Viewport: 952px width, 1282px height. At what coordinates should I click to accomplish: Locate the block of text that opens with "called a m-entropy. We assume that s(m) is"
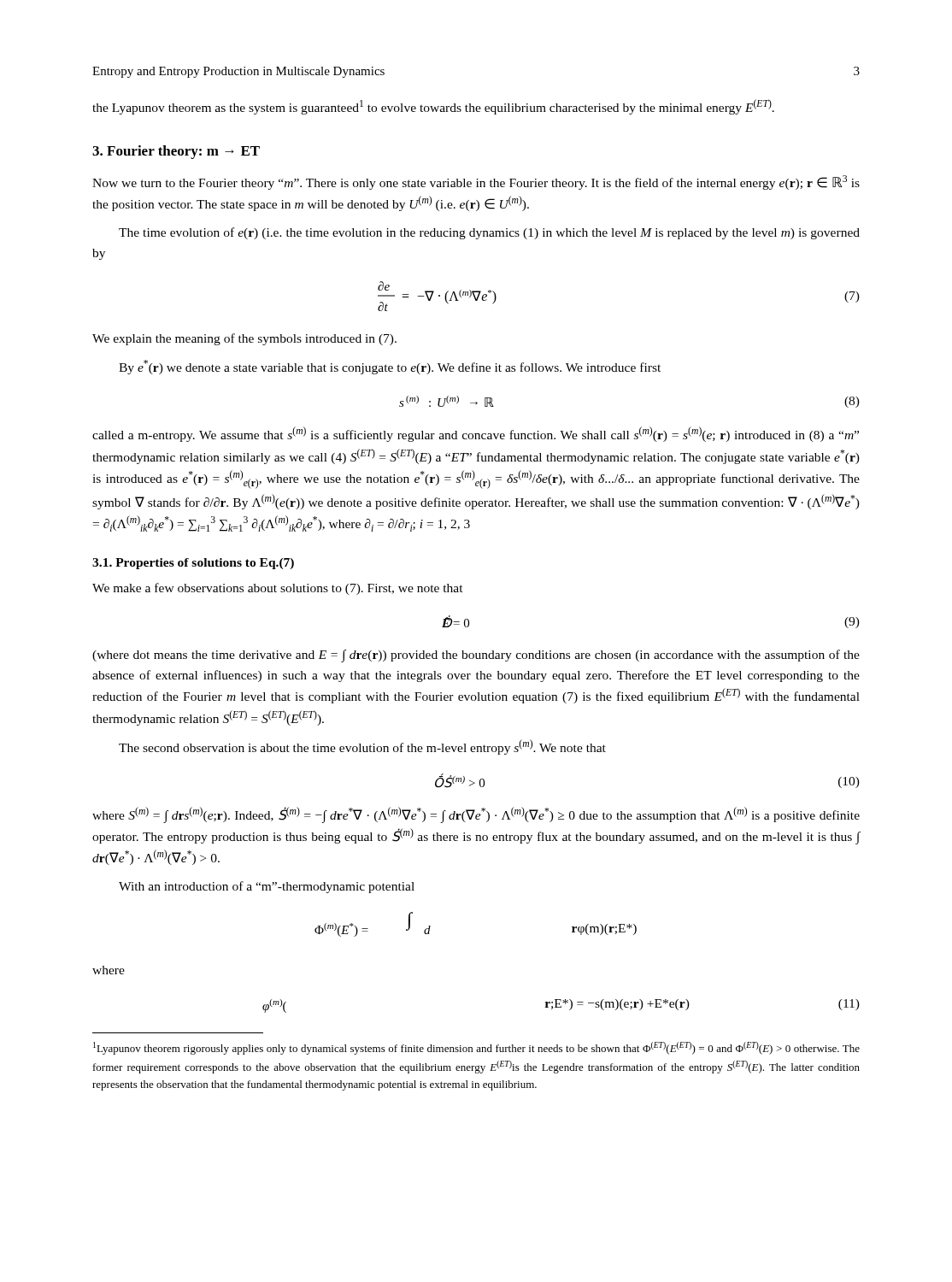pos(476,481)
